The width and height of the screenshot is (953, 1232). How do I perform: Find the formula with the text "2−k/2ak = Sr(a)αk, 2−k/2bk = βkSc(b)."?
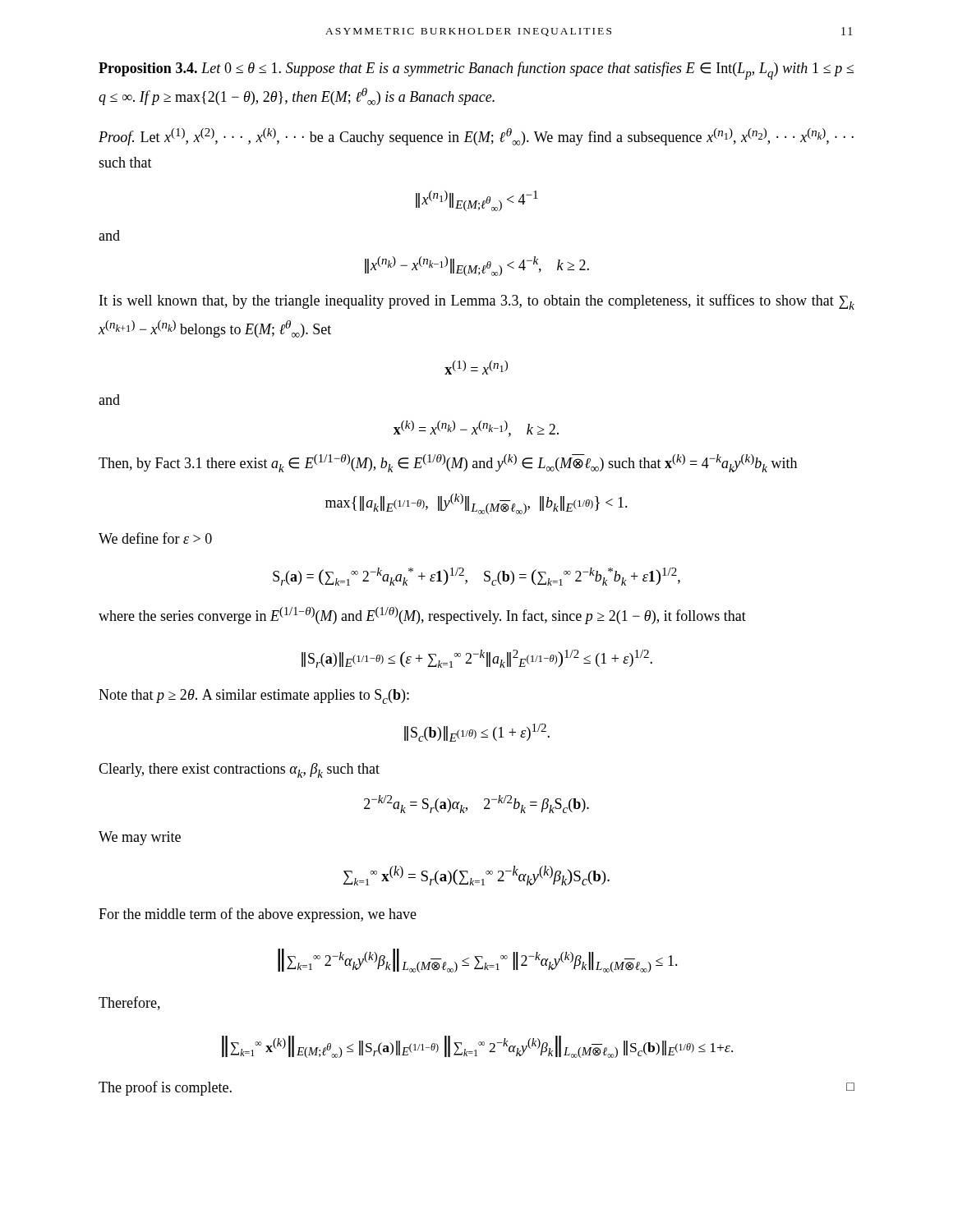[x=476, y=804]
